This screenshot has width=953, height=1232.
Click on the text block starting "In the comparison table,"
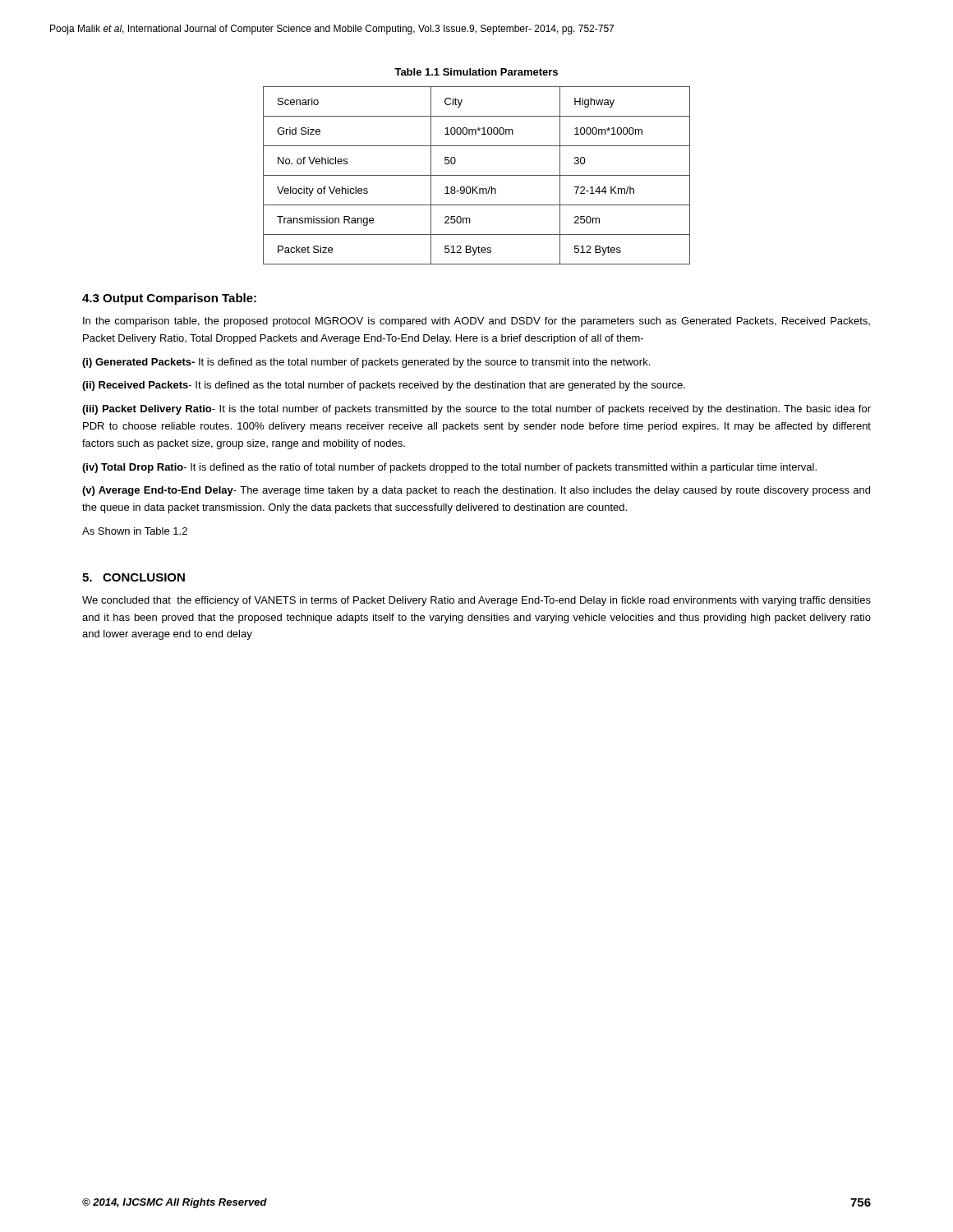tap(476, 329)
